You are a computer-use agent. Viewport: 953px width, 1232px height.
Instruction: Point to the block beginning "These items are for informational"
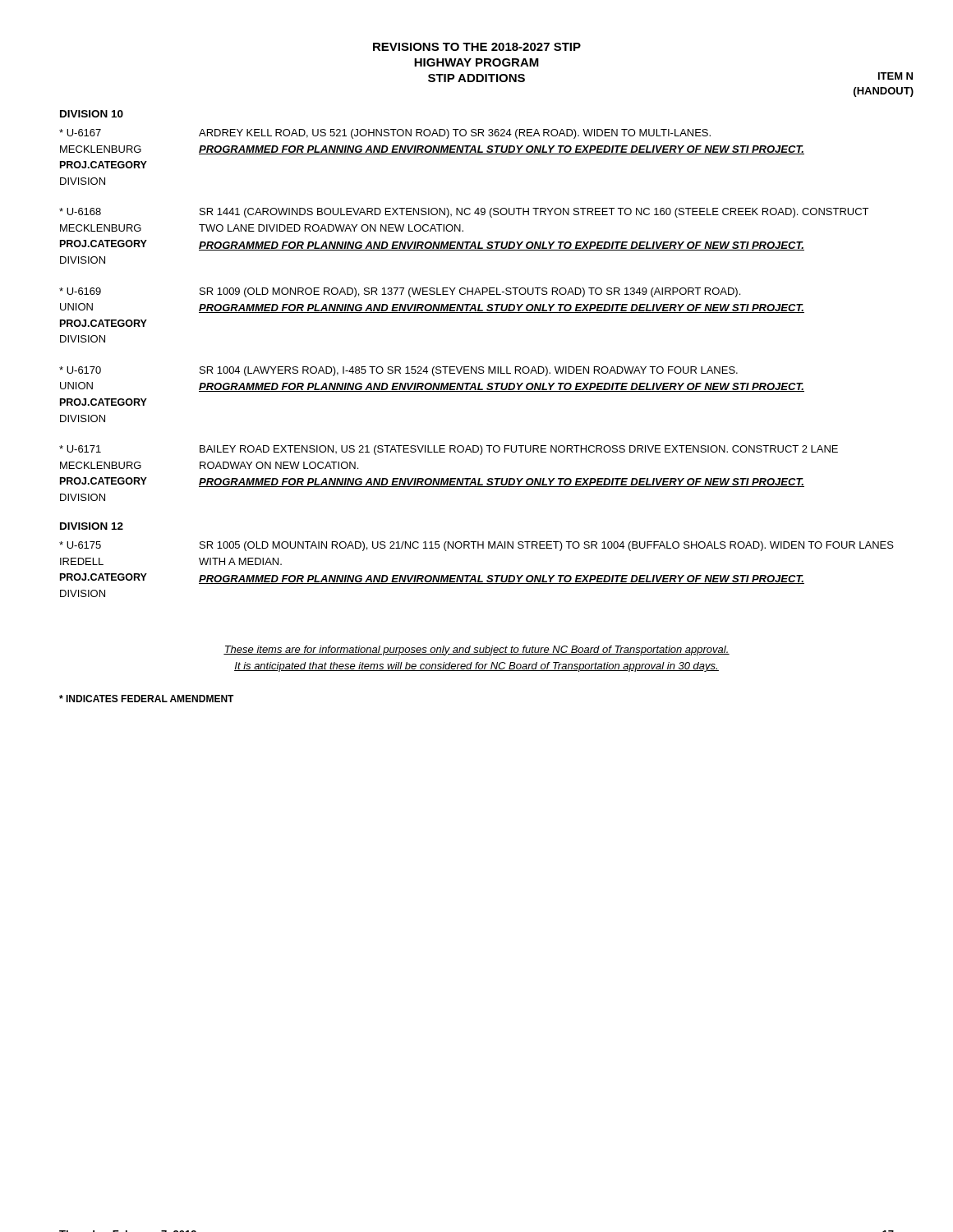[476, 657]
